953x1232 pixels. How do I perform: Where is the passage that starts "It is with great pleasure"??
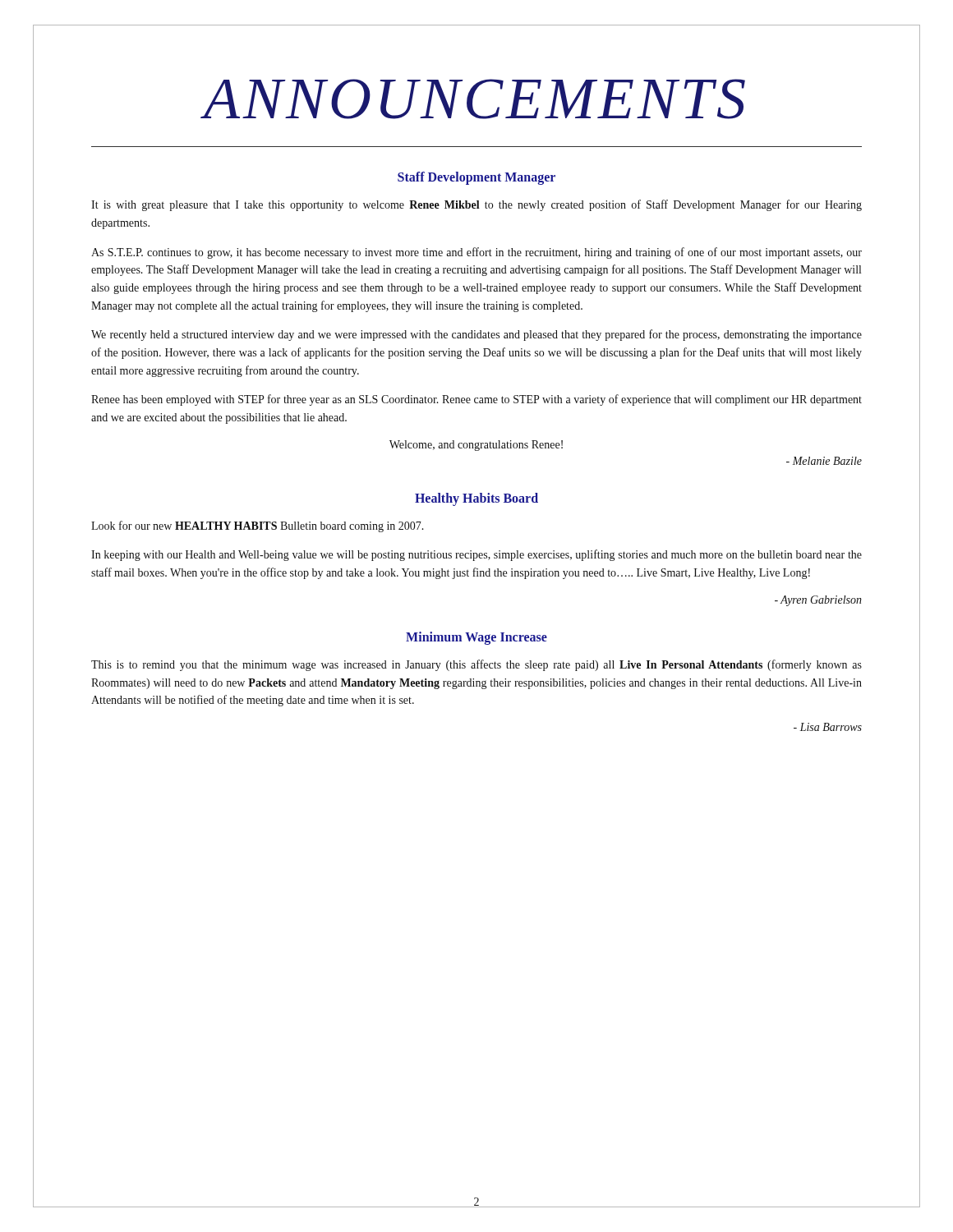pos(476,214)
